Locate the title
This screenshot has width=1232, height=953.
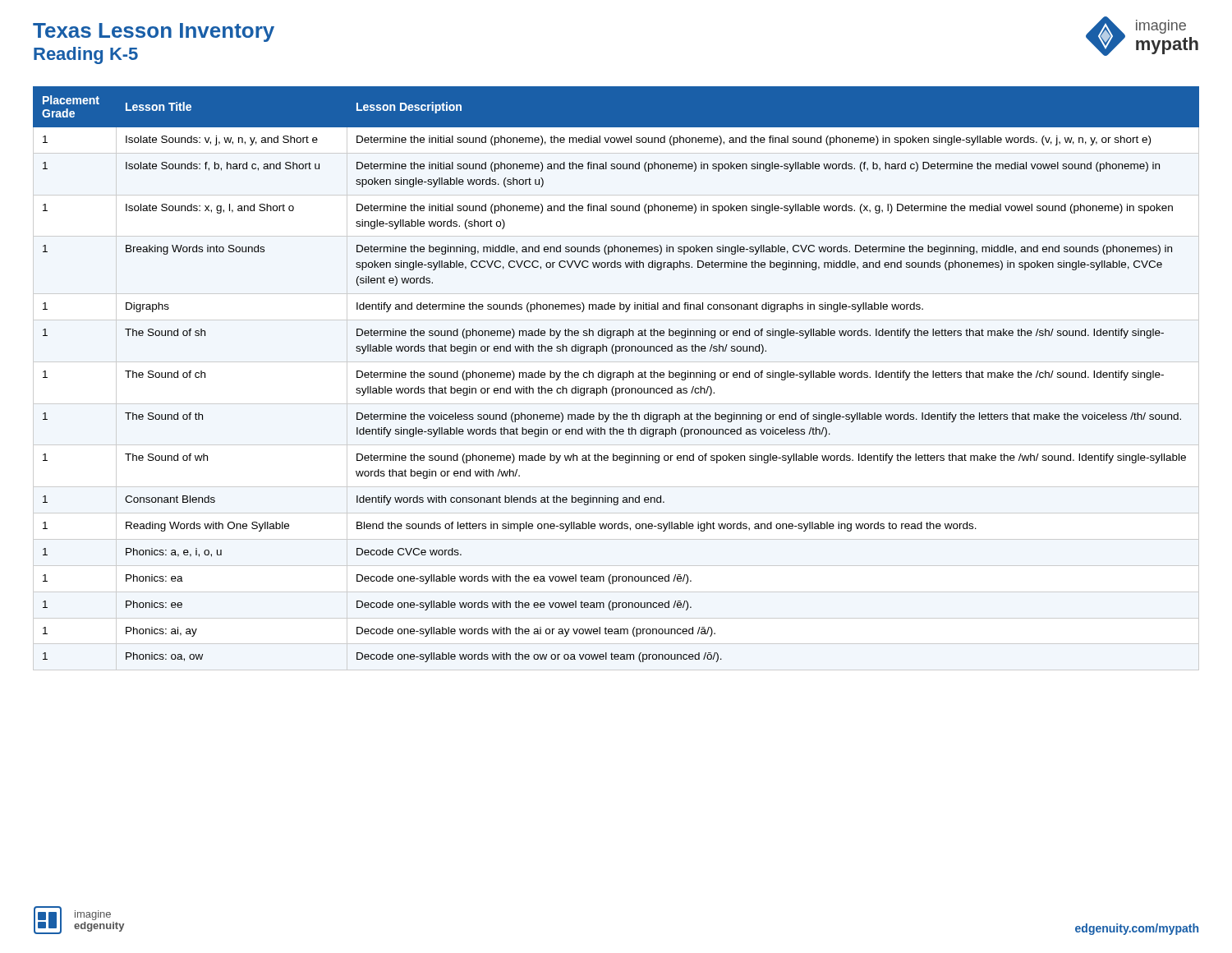154,42
